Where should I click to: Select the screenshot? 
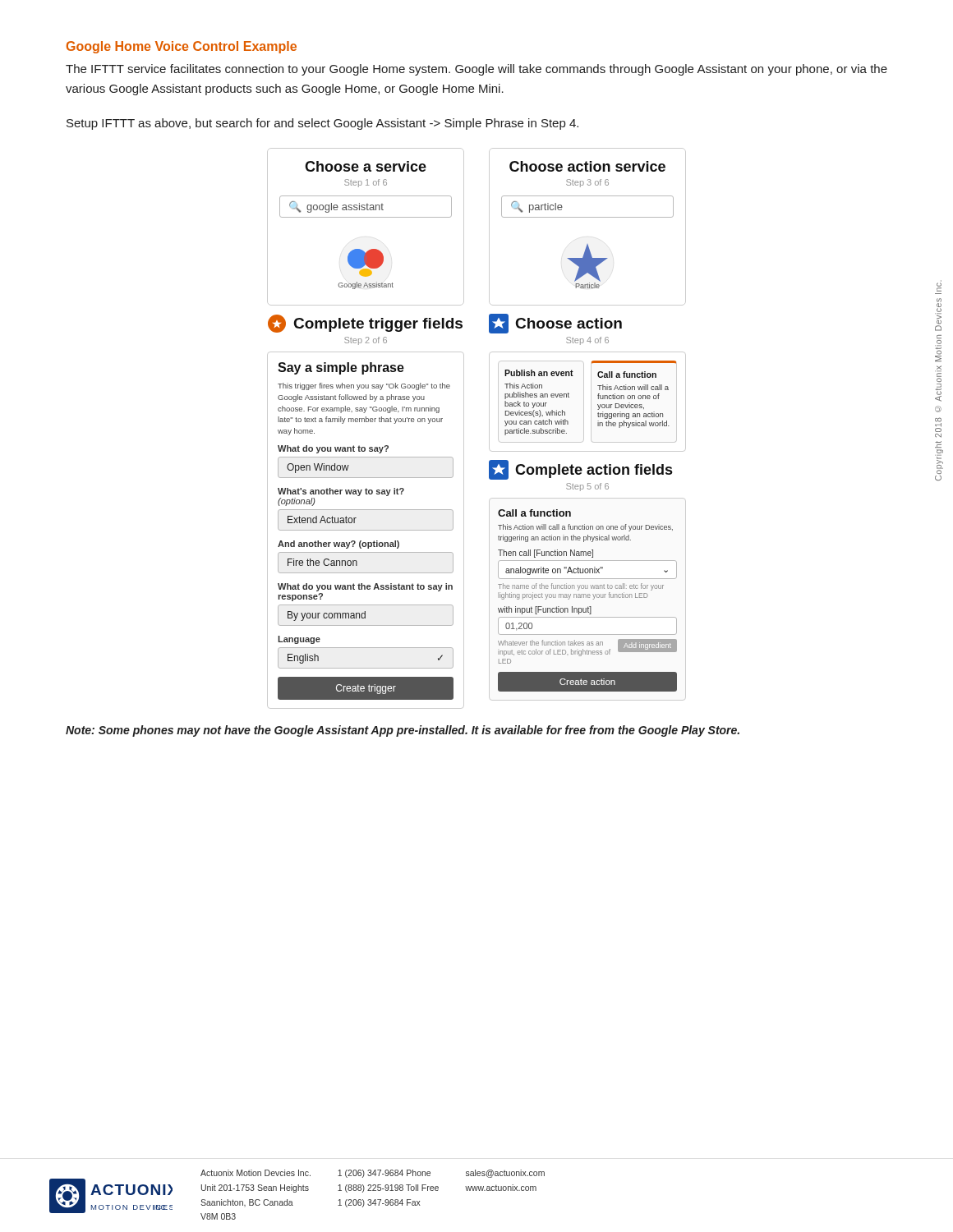click(476, 428)
